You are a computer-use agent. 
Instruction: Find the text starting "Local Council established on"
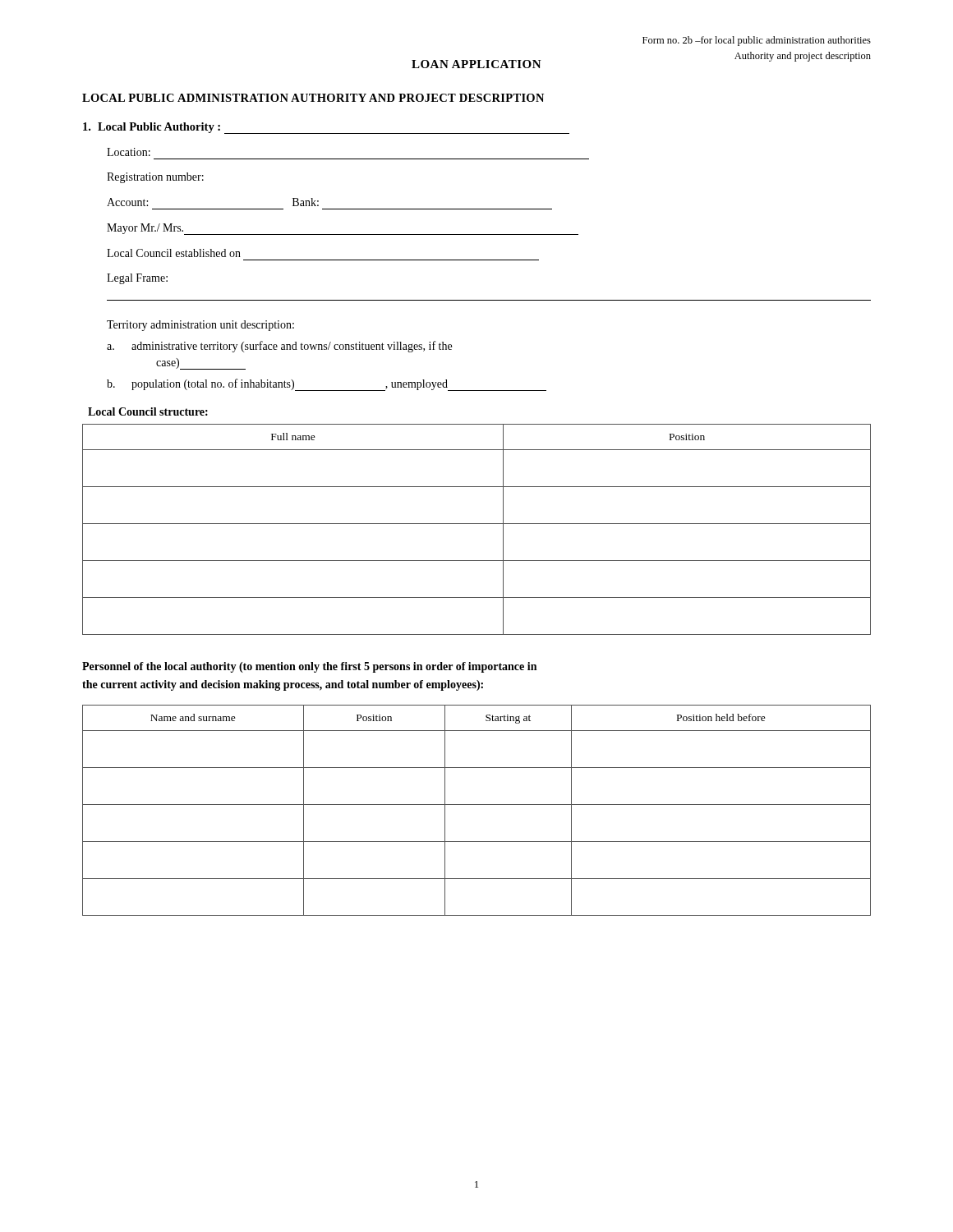[x=323, y=253]
